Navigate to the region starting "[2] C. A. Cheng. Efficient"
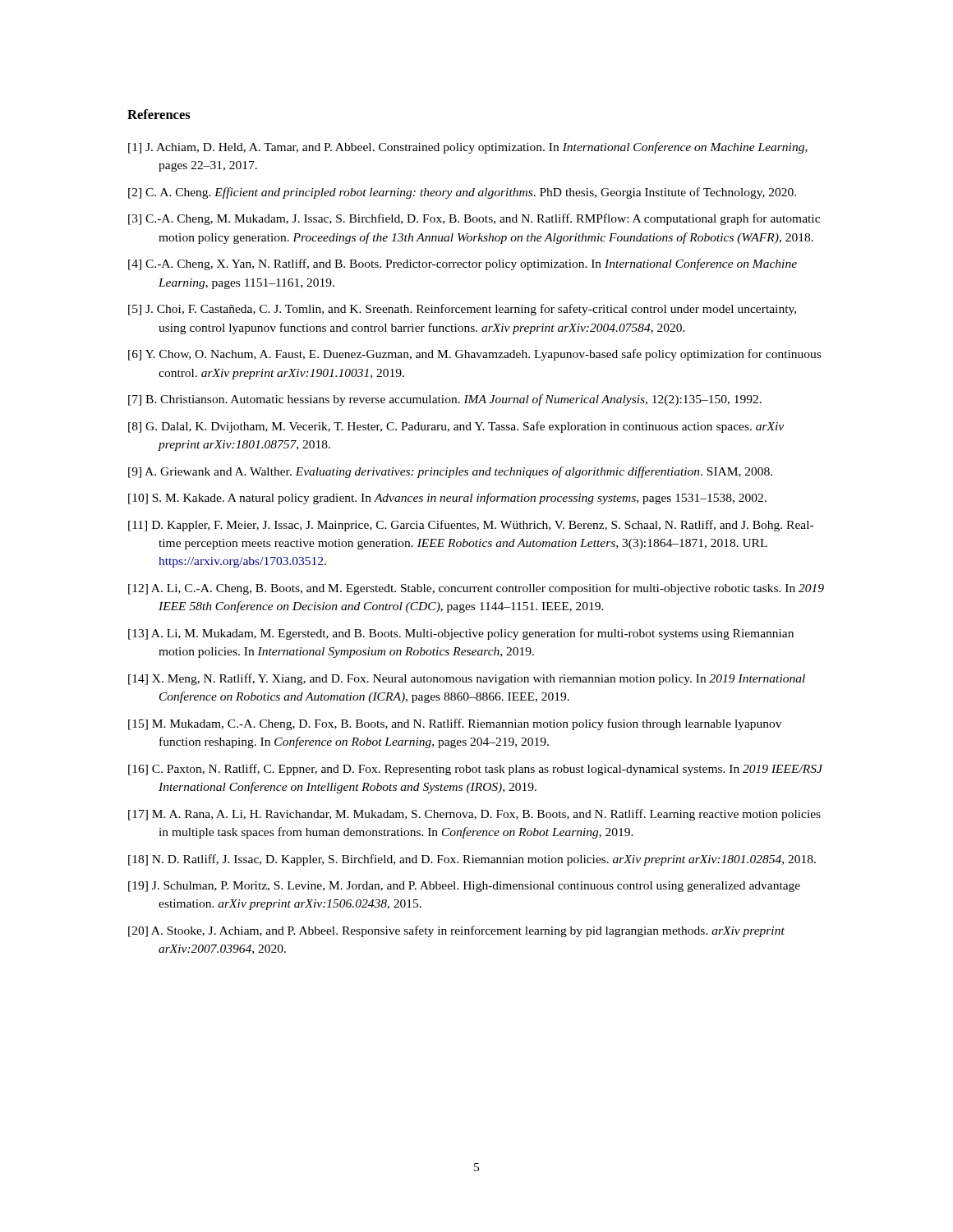 point(462,192)
